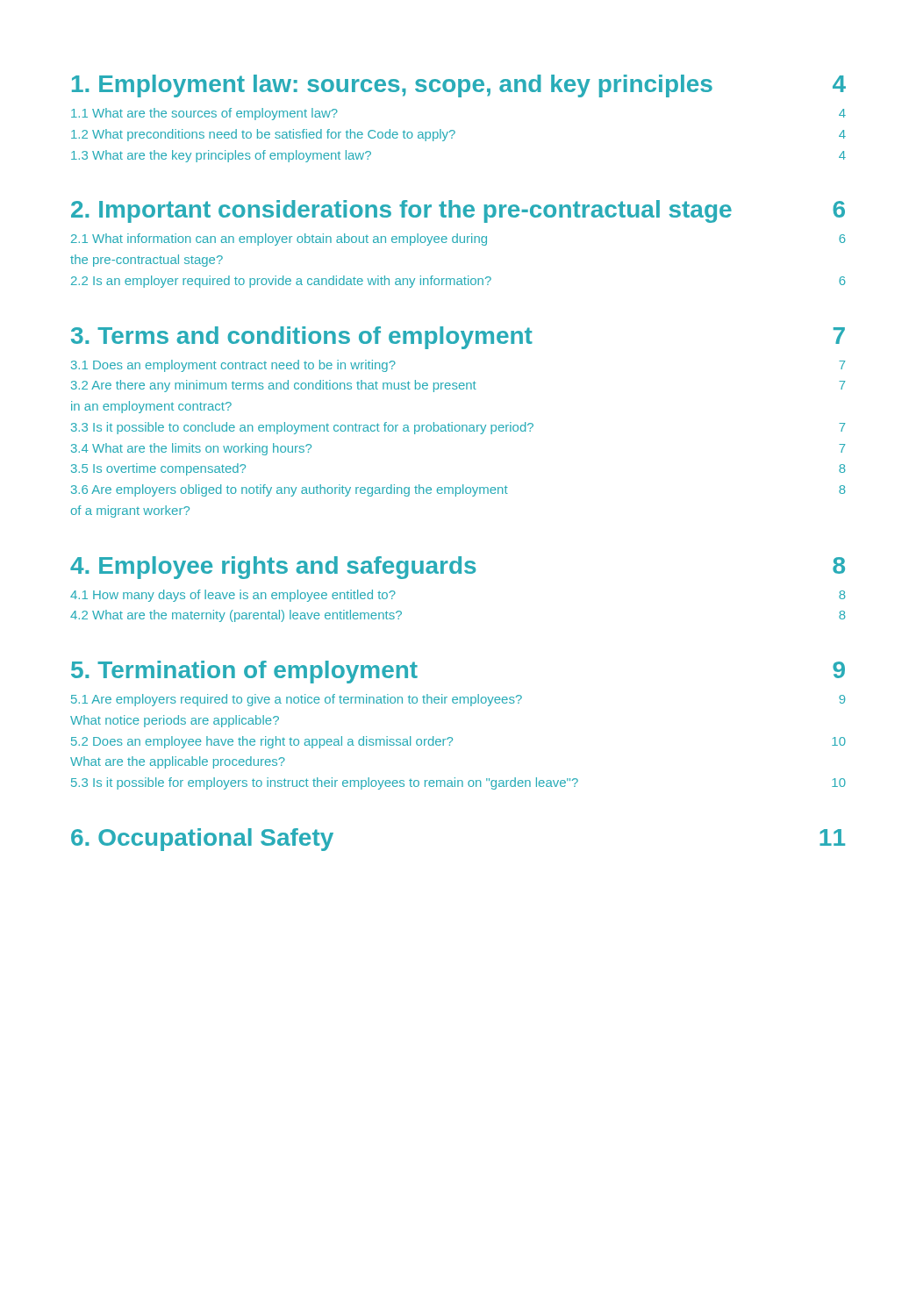The image size is (916, 1316).
Task: Click on the list item that says "4. Employee rights"
Action: 458,568
